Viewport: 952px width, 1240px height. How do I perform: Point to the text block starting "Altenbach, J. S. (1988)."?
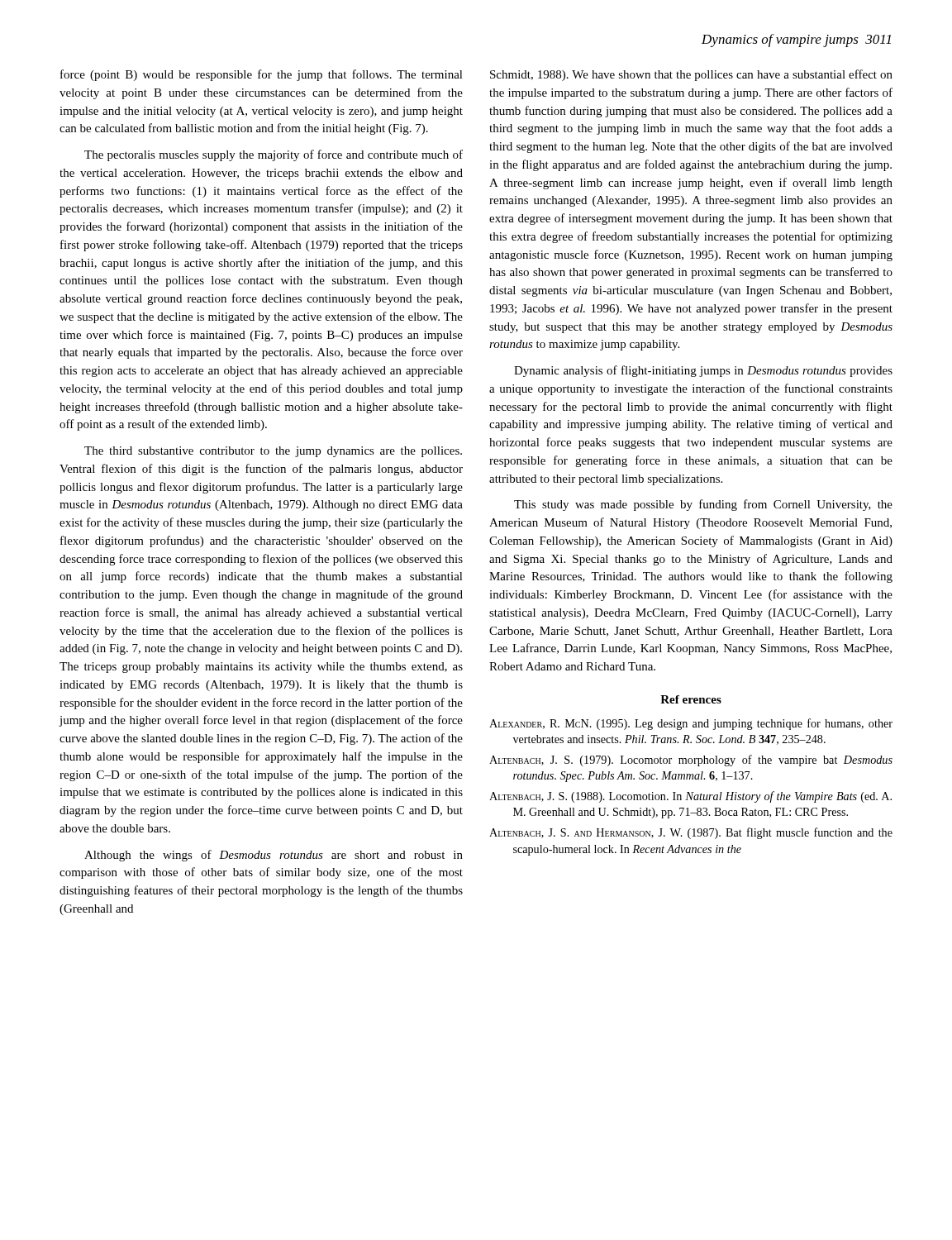point(691,804)
